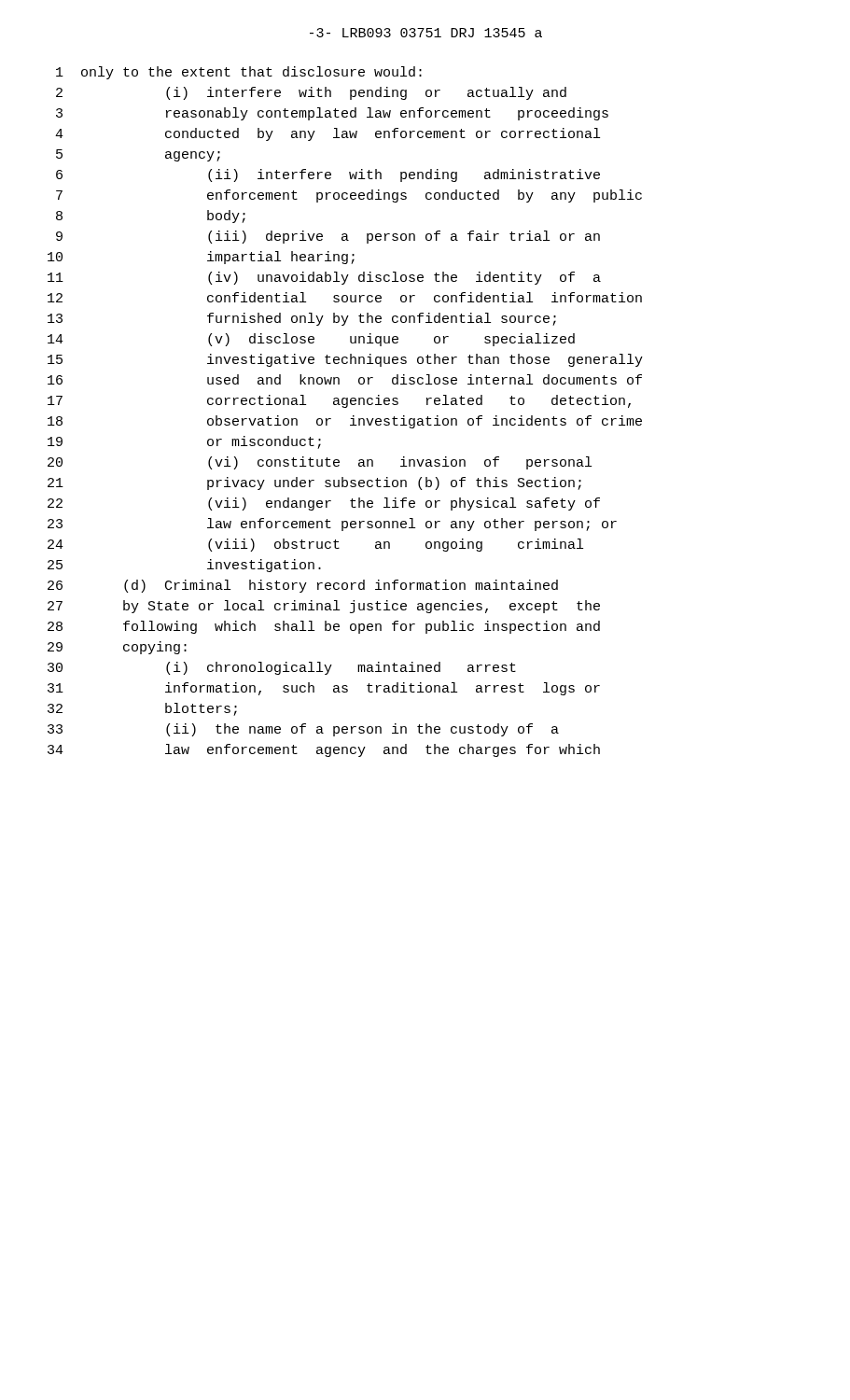Navigate to the region starting "11 (iv) unavoidably"
The width and height of the screenshot is (850, 1400).
300,279
